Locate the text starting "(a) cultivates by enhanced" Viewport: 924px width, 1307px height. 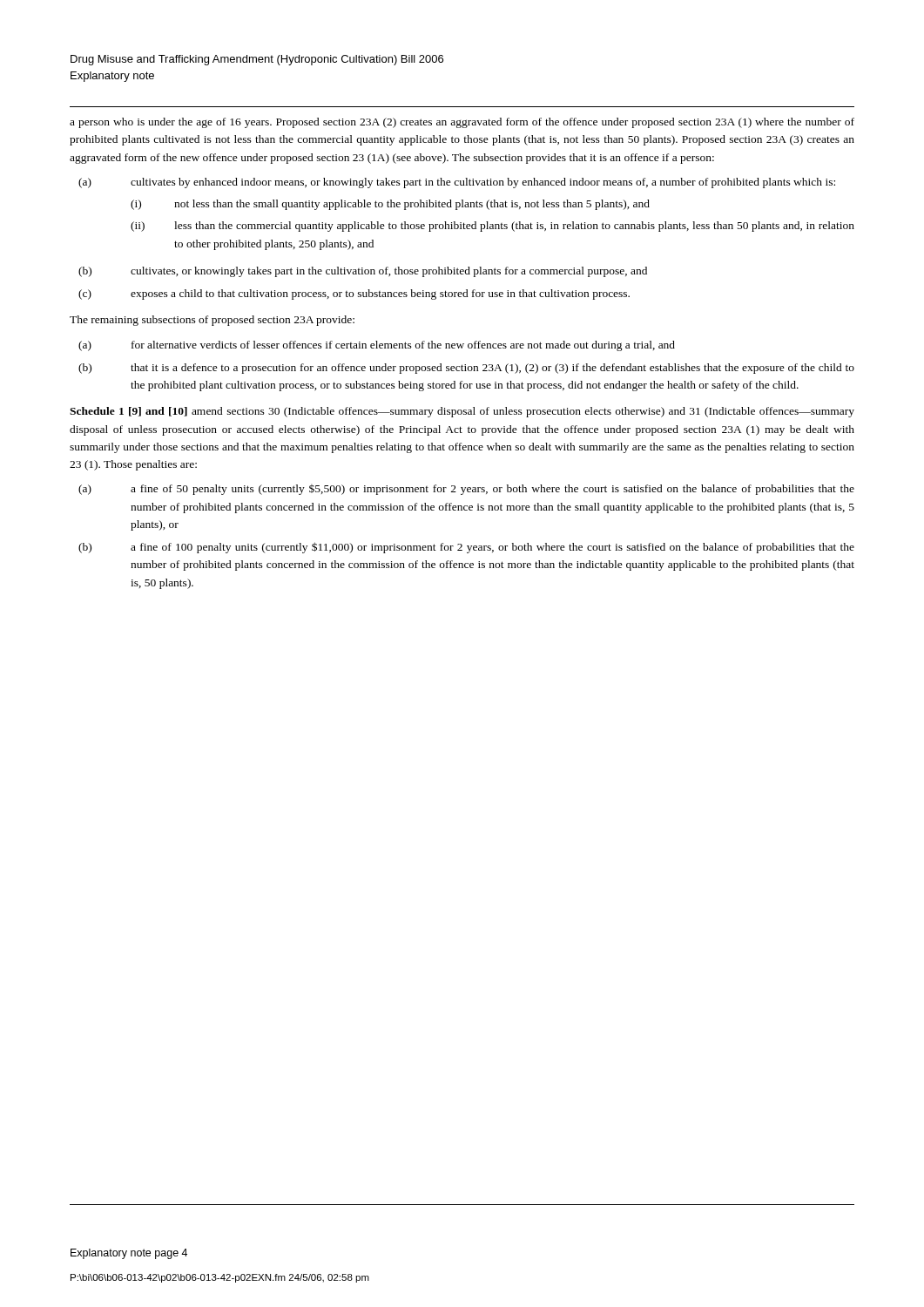pyautogui.click(x=462, y=215)
